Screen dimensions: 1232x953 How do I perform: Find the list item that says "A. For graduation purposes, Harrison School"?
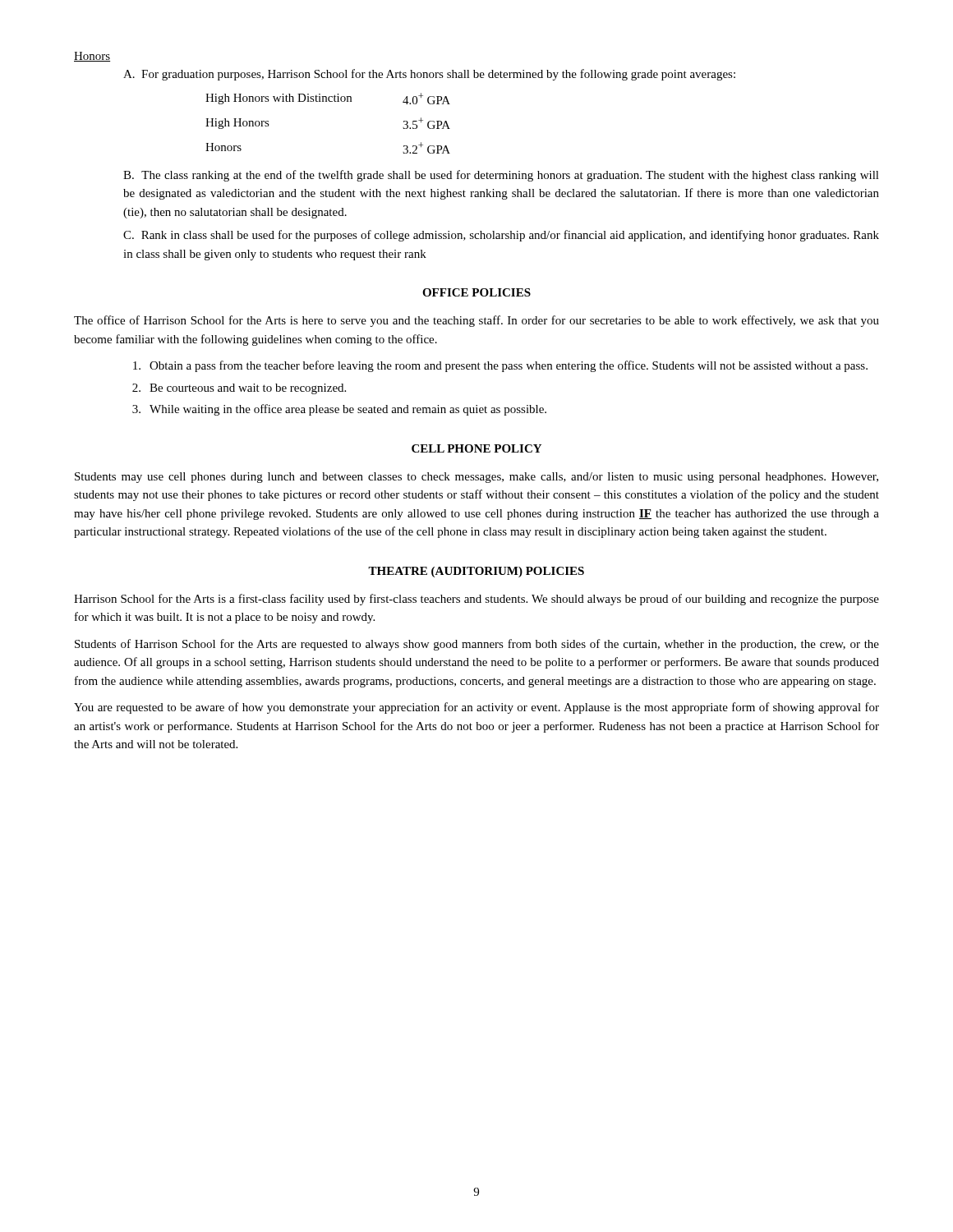click(429, 75)
